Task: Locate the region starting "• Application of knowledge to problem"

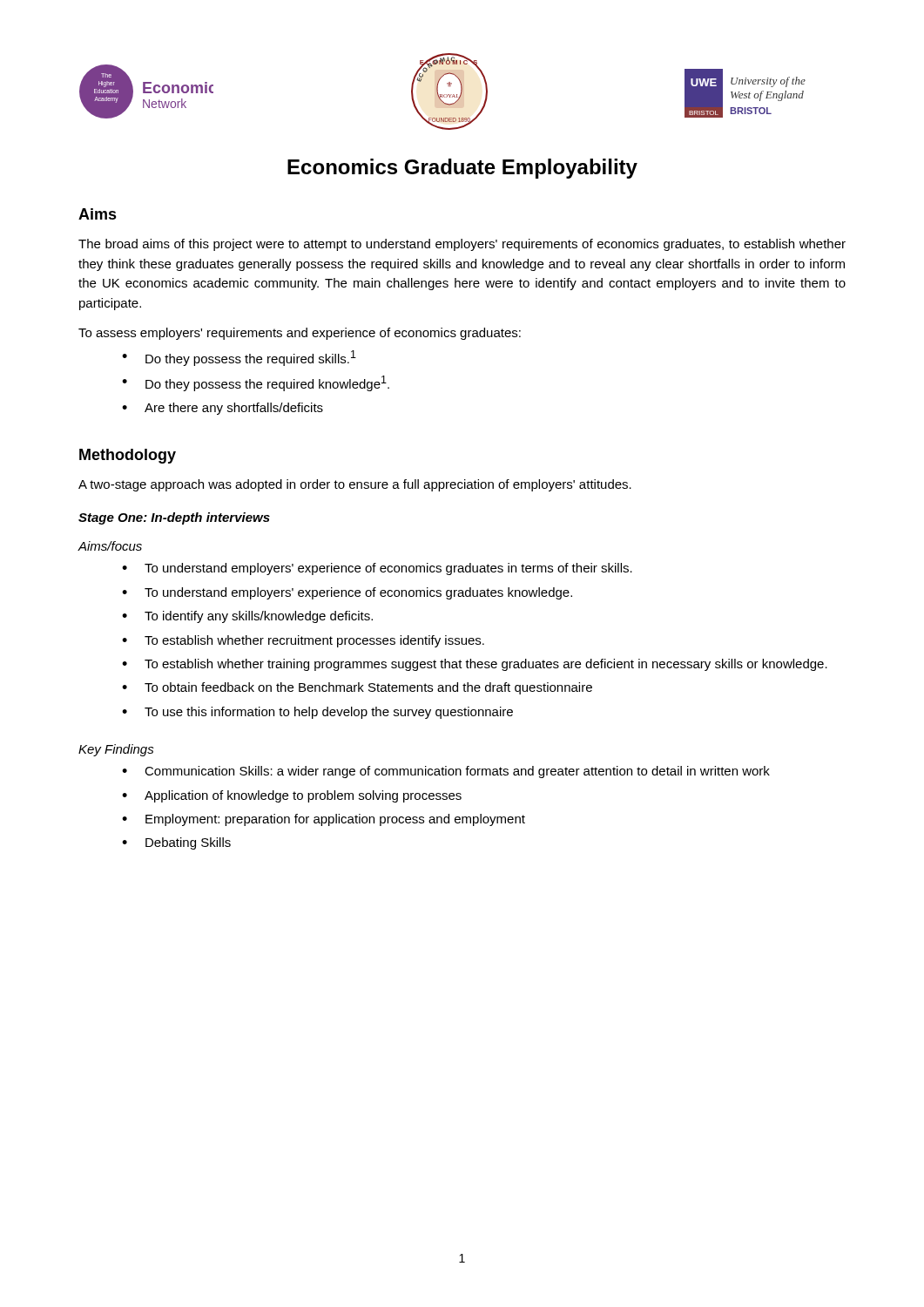Action: [292, 796]
